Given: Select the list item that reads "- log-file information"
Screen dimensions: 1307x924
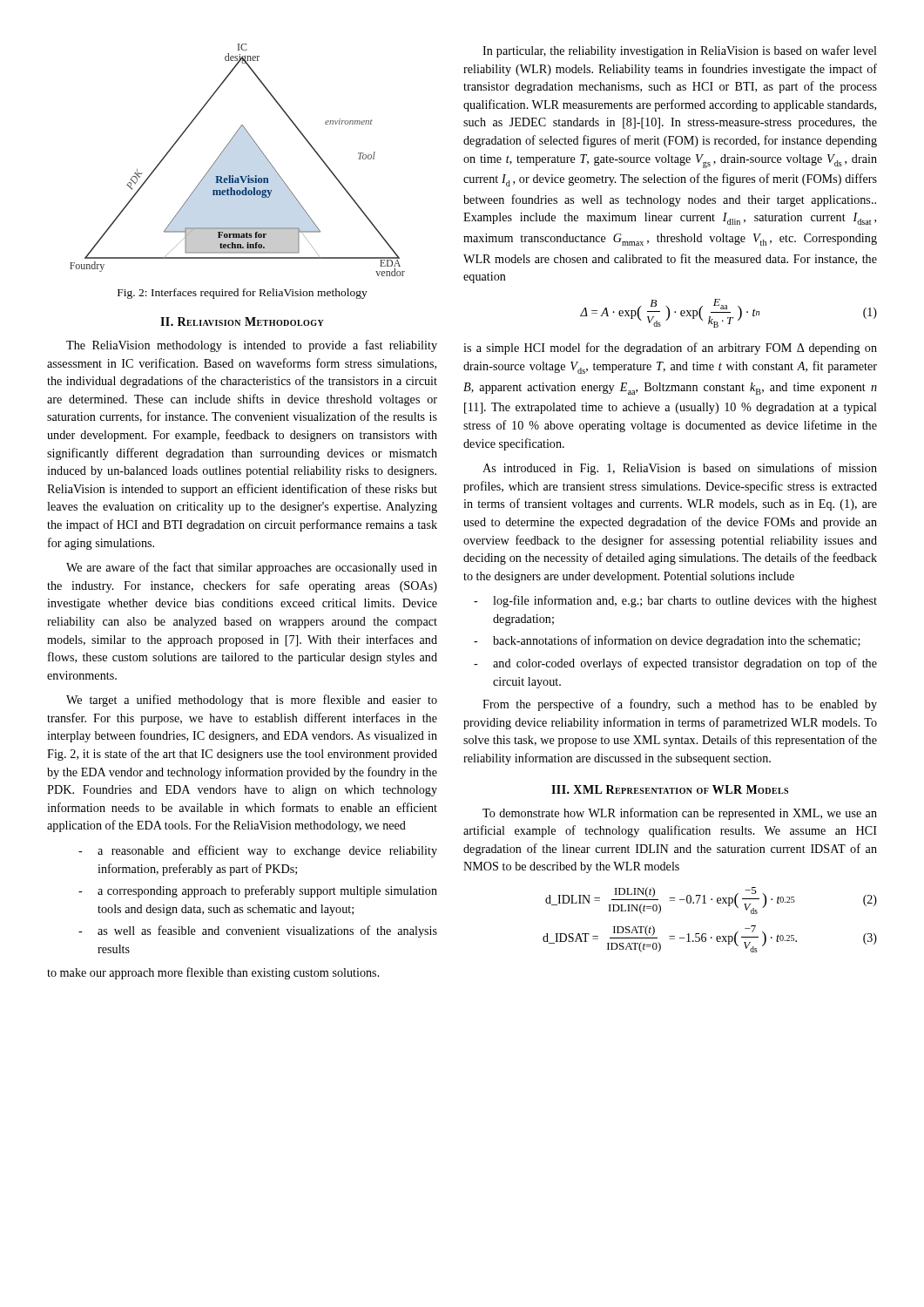Looking at the screenshot, I should (x=675, y=610).
